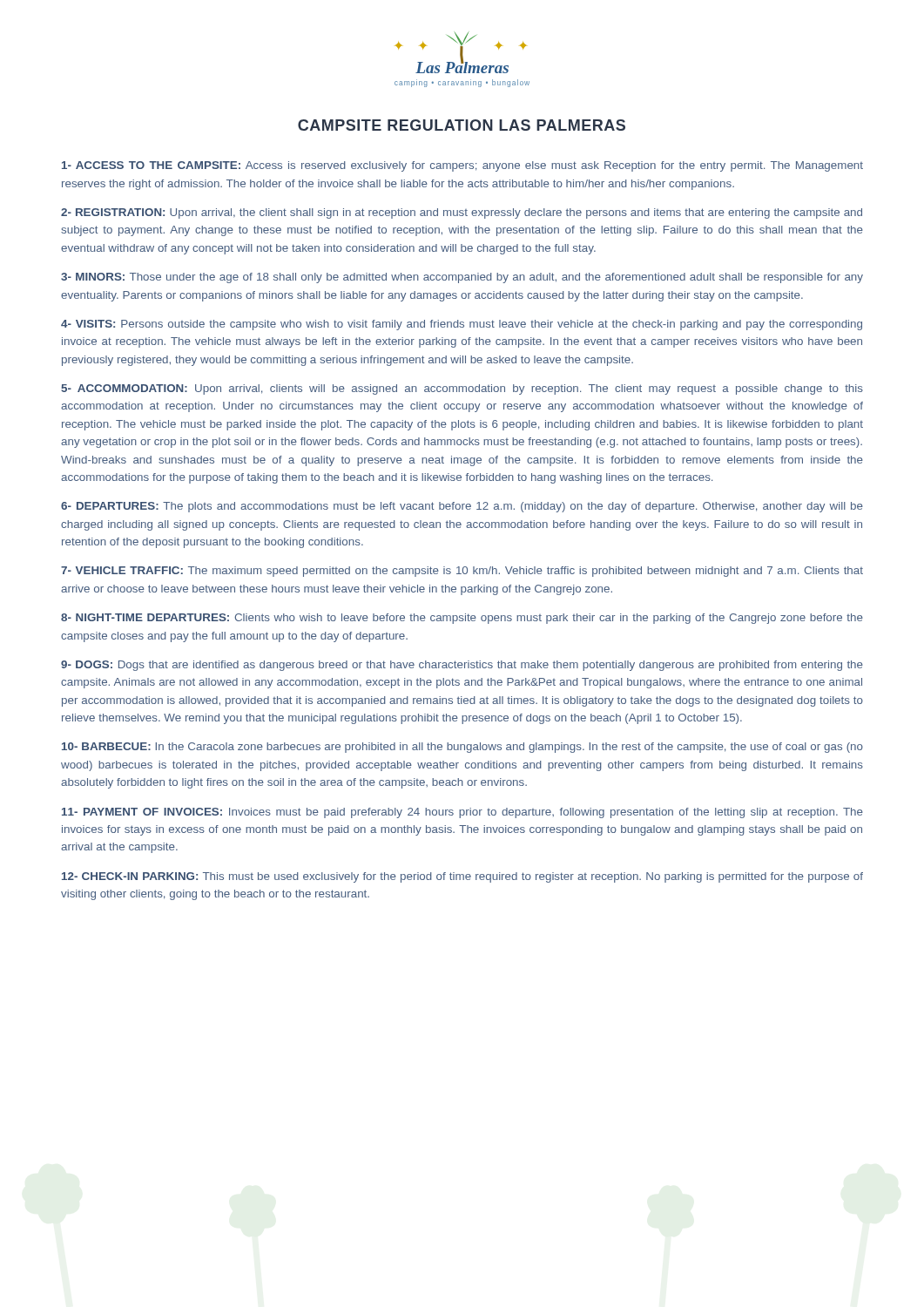Locate the block of text that opens with "5- ACCOMMODATION: Upon"
Image resolution: width=924 pixels, height=1307 pixels.
point(462,433)
